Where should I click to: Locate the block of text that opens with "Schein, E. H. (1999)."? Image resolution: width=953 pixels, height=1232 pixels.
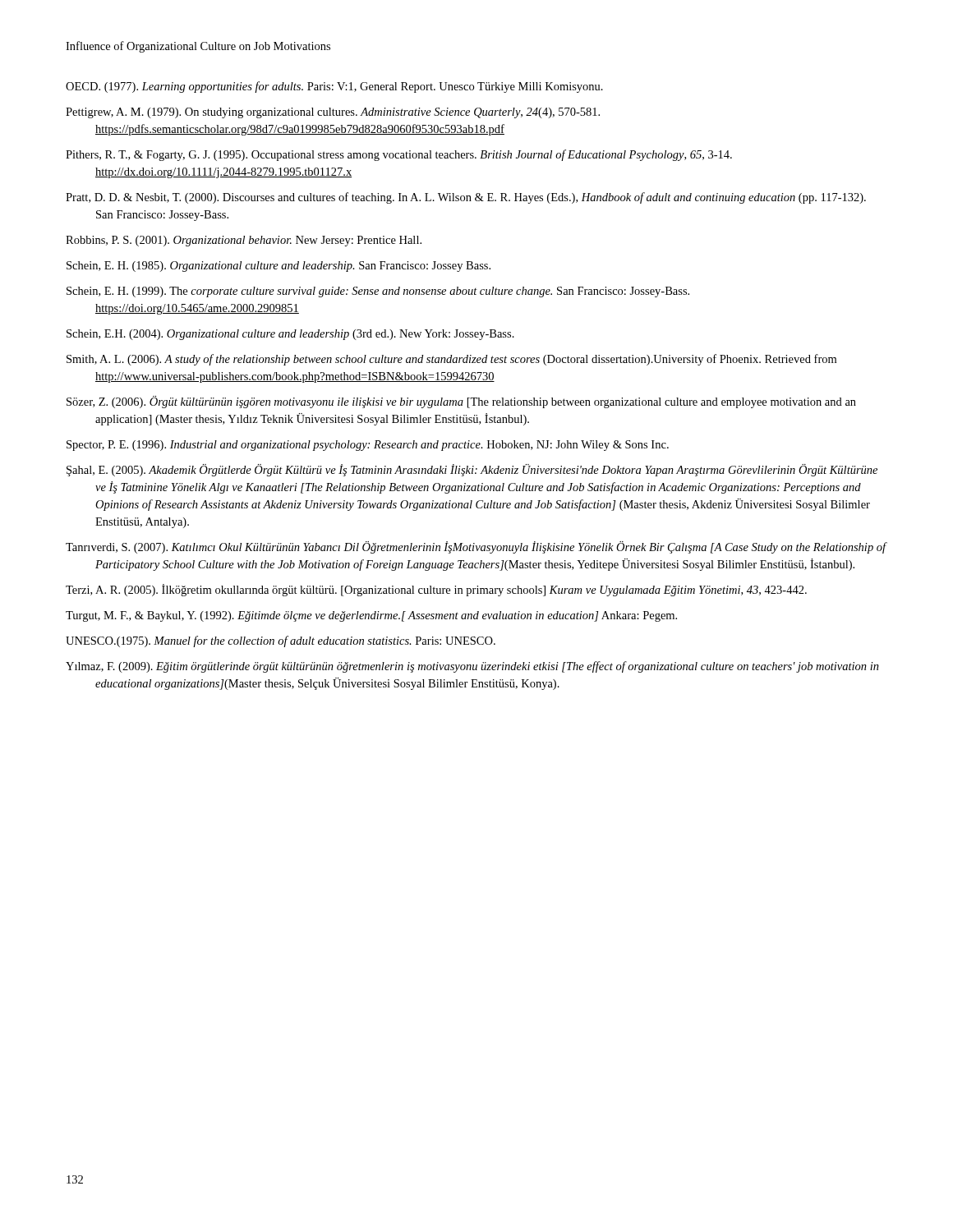[379, 299]
